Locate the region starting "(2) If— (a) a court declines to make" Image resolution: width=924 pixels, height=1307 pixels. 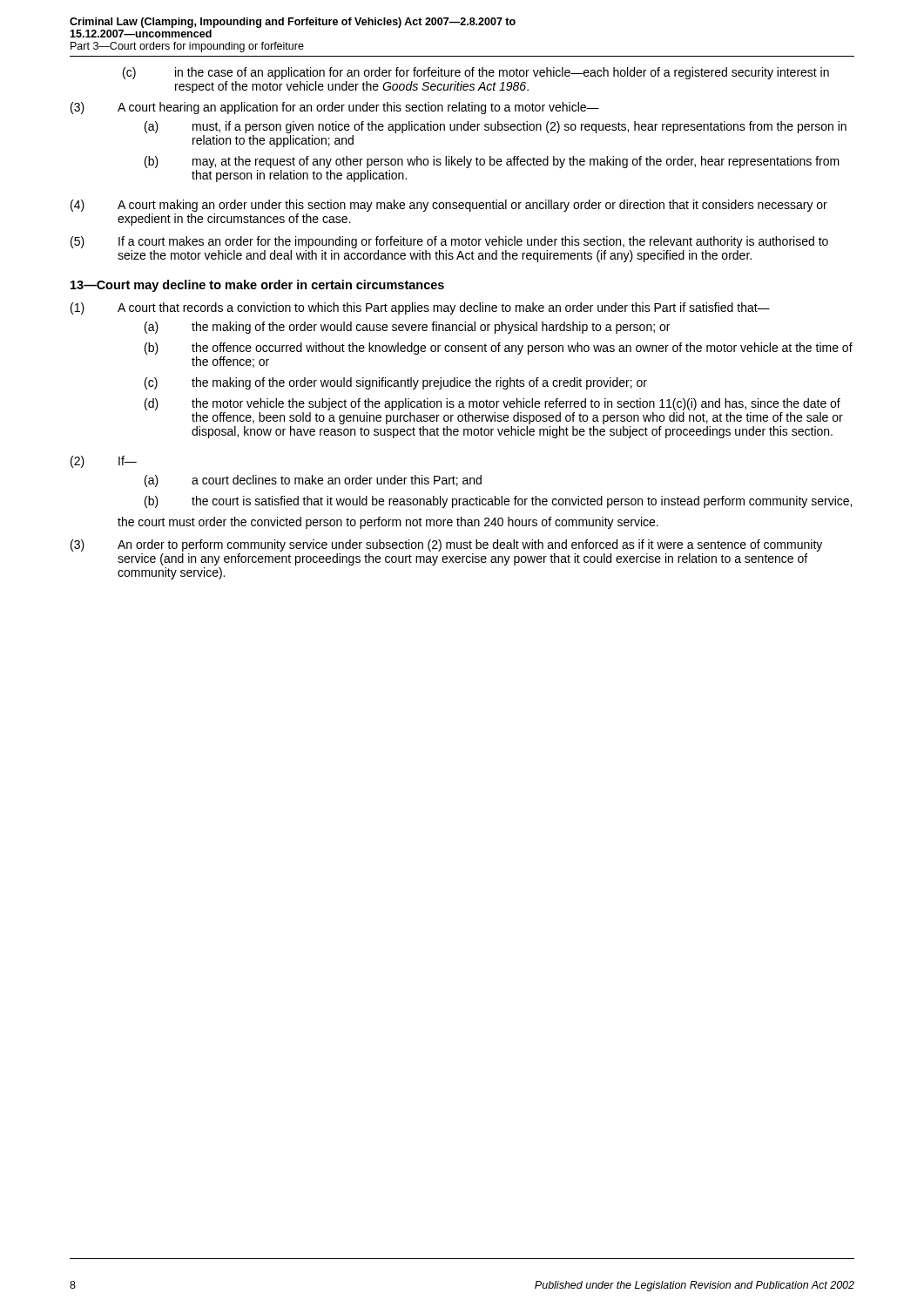[462, 491]
